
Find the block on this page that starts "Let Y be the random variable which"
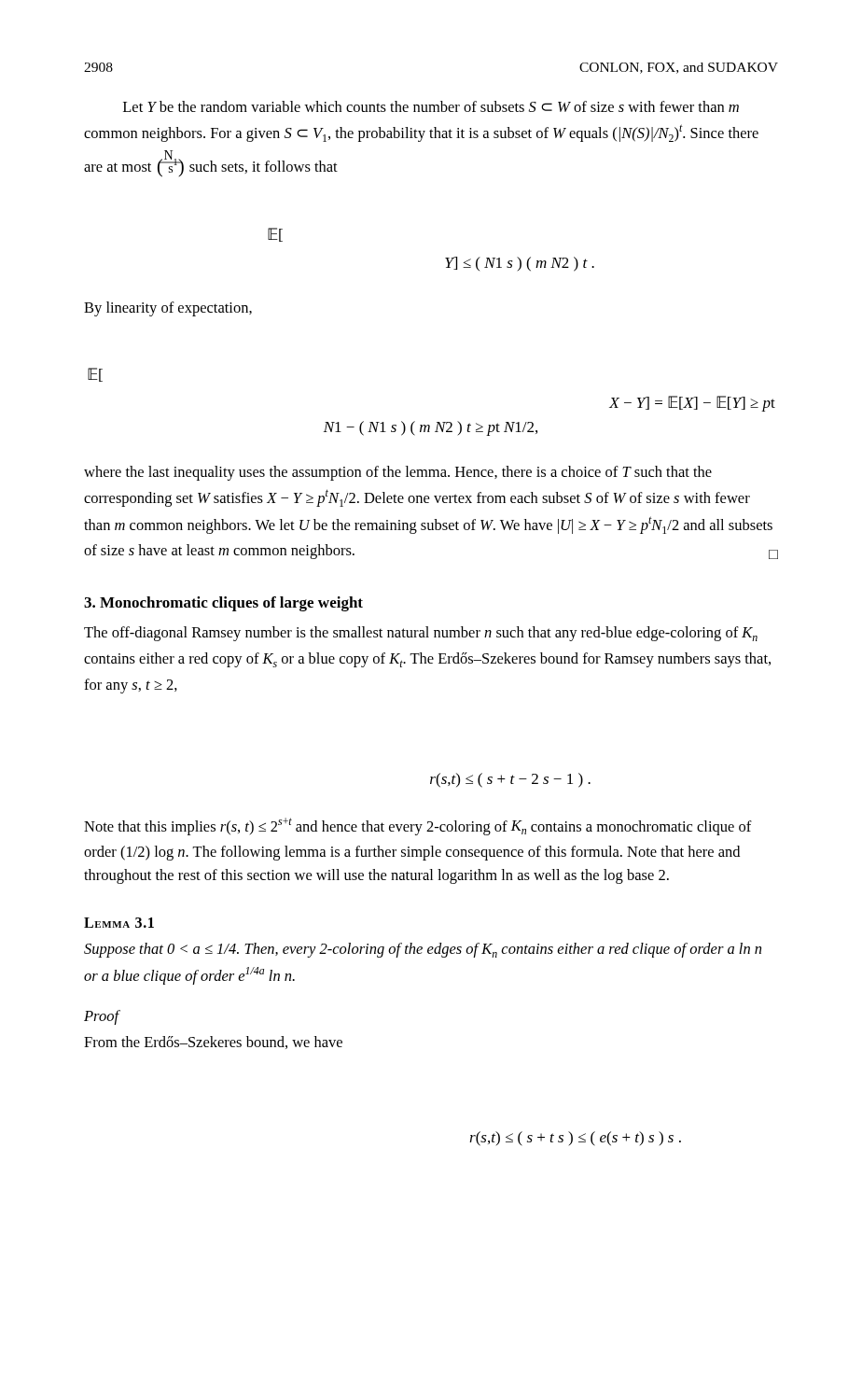tap(421, 139)
